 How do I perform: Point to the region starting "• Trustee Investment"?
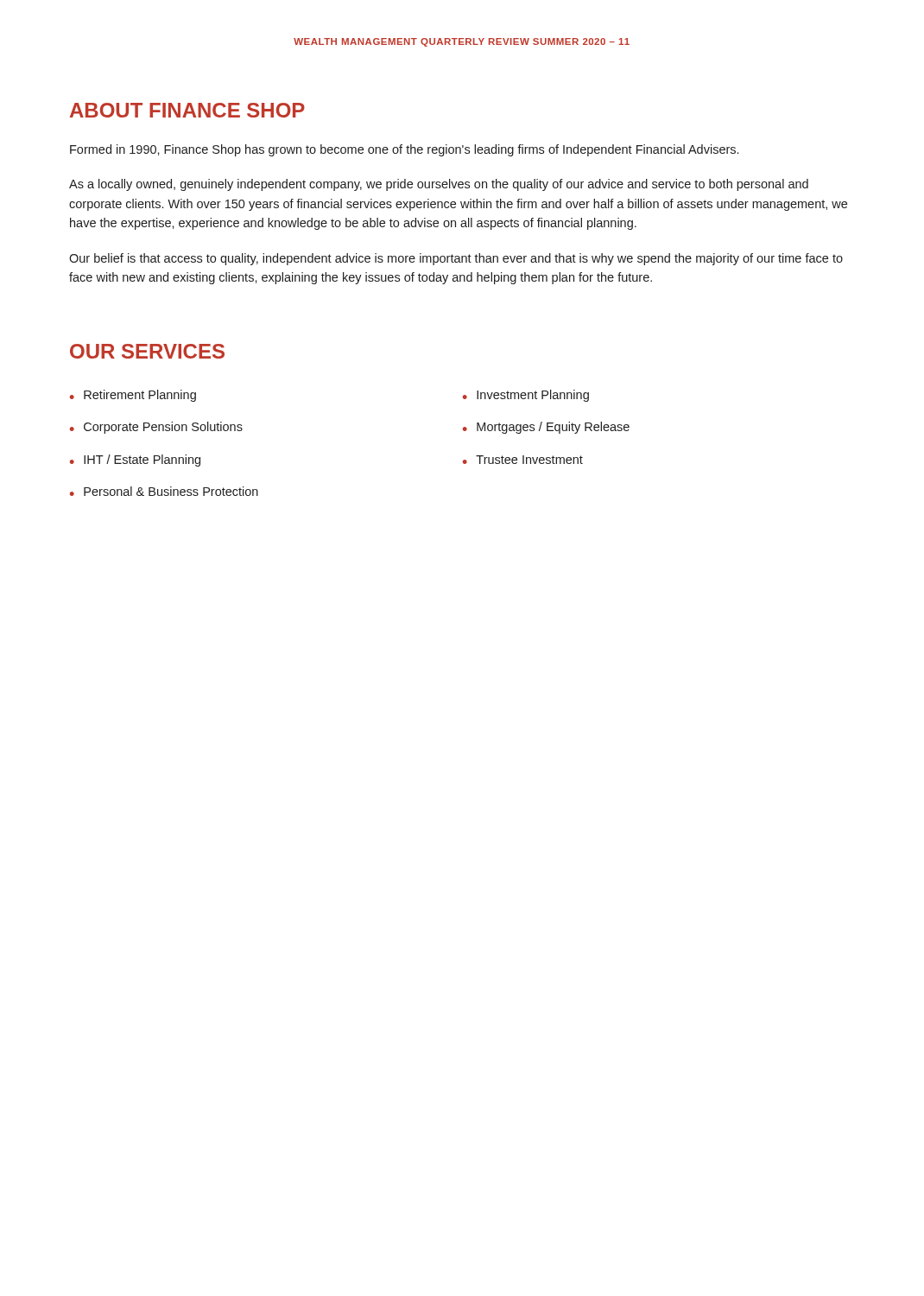click(522, 463)
